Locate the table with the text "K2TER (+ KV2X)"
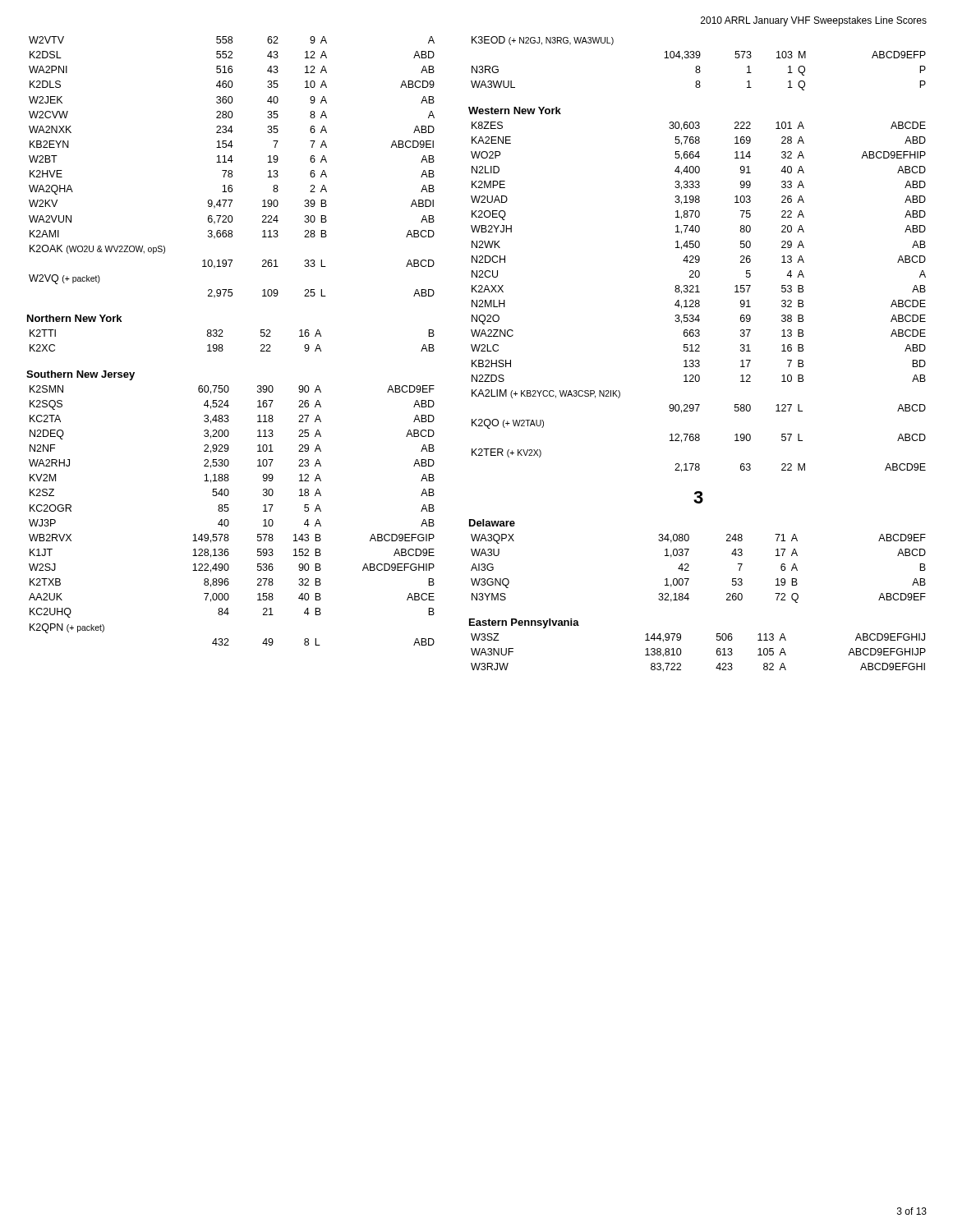953x1232 pixels. point(698,297)
